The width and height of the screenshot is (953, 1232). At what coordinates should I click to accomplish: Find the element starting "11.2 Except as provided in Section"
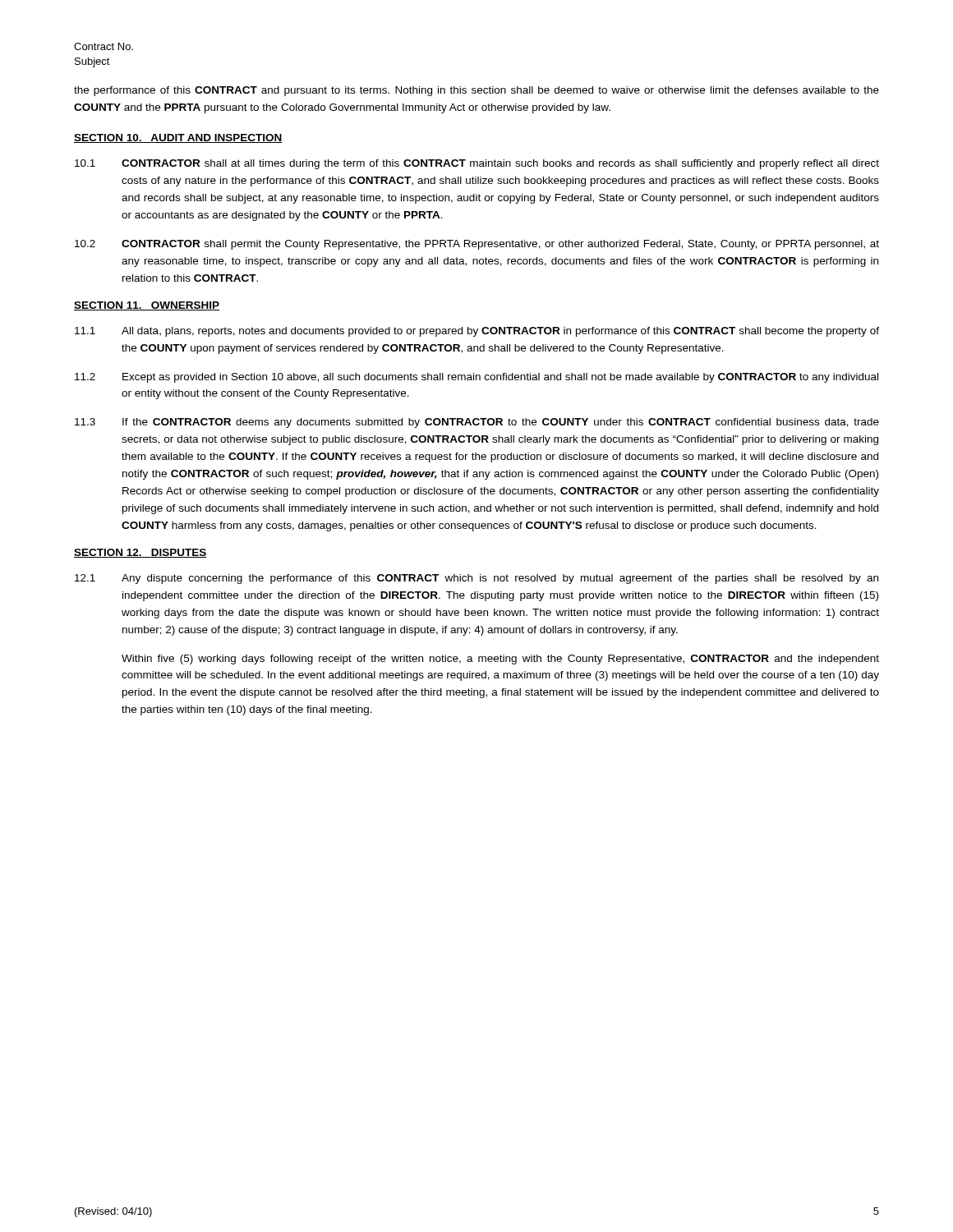476,386
